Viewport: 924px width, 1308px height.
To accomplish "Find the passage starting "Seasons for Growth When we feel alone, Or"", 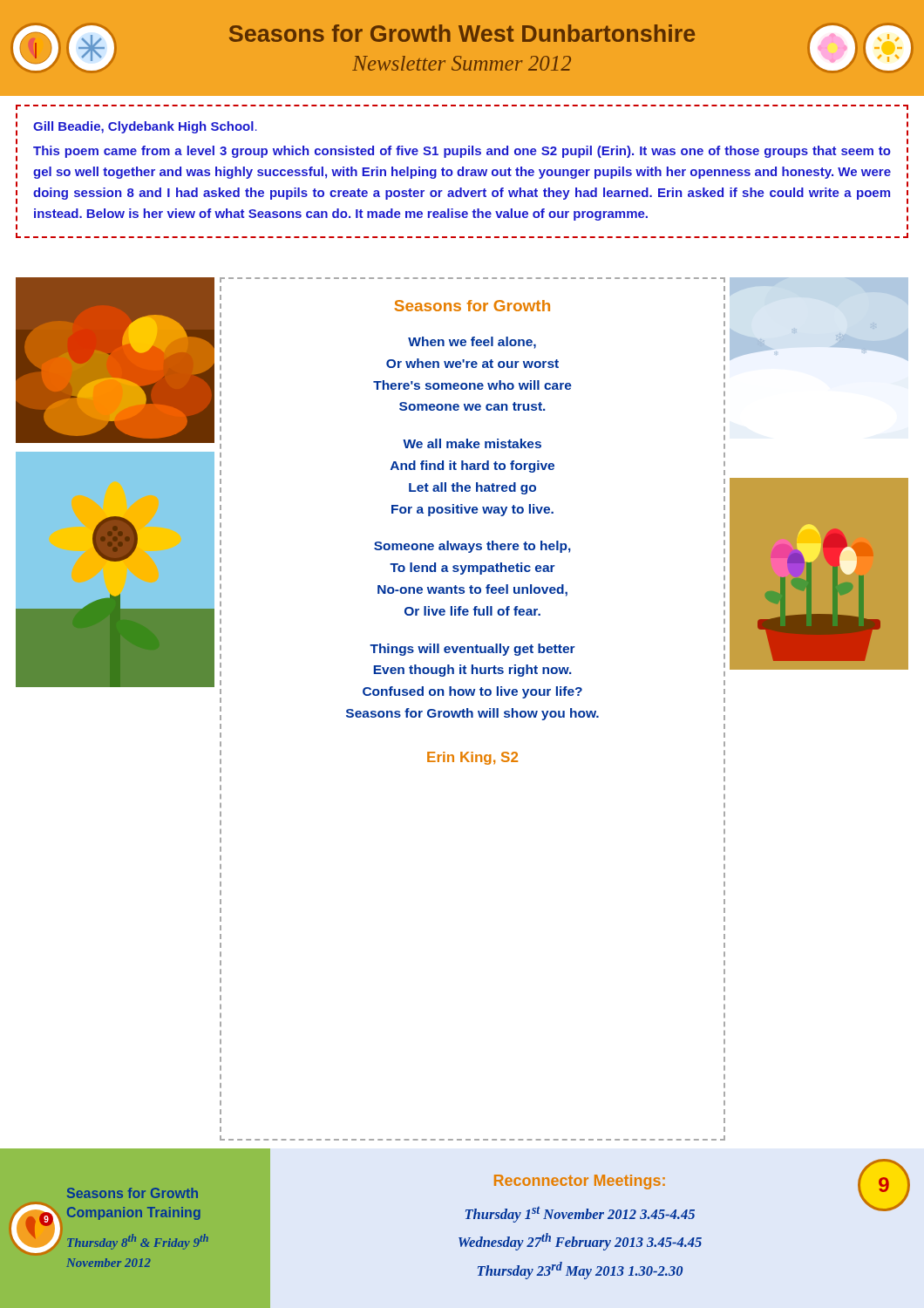I will coord(472,306).
